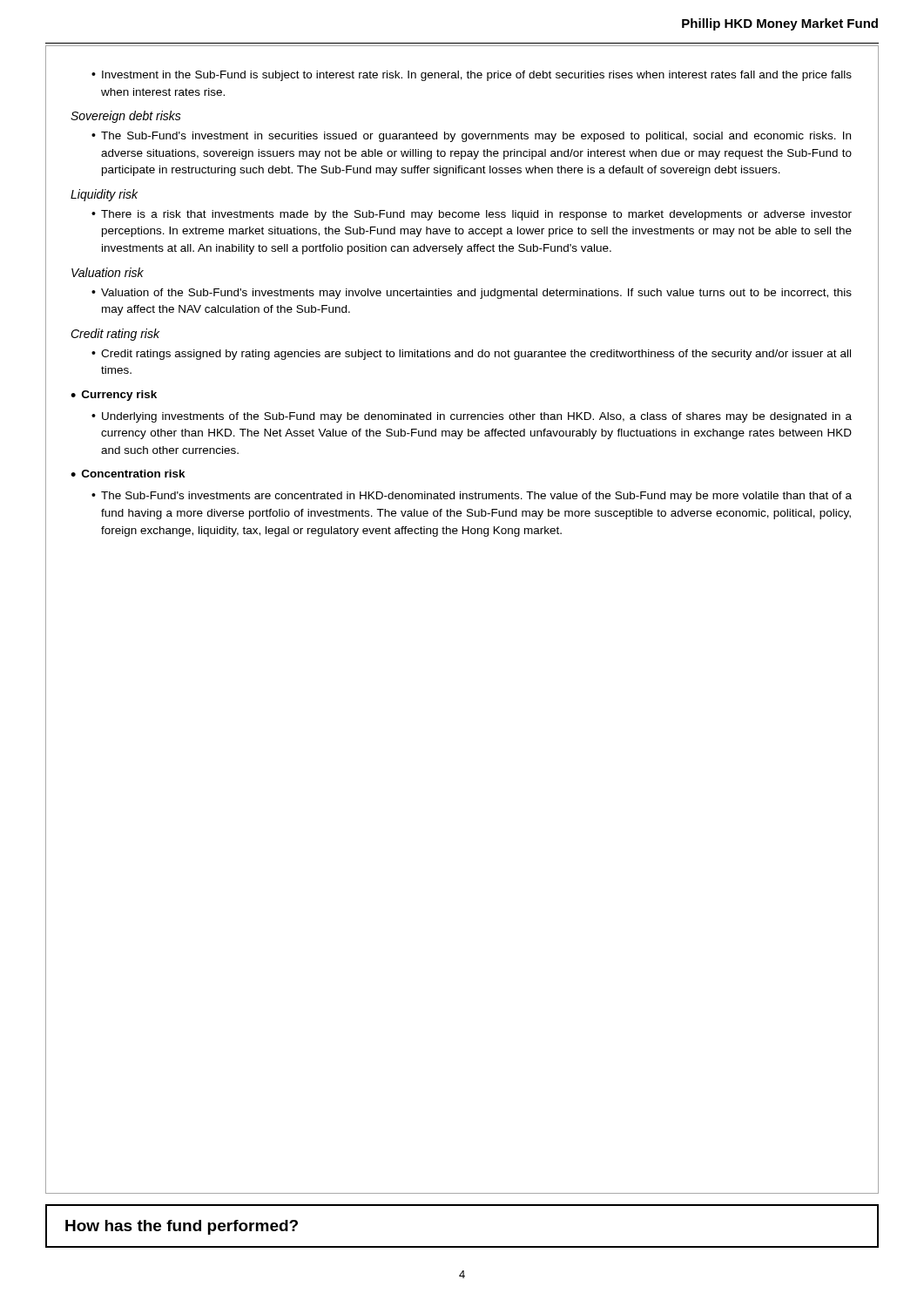Point to the block beginning "• Valuation of the"
Screen dimensions: 1307x924
point(472,301)
